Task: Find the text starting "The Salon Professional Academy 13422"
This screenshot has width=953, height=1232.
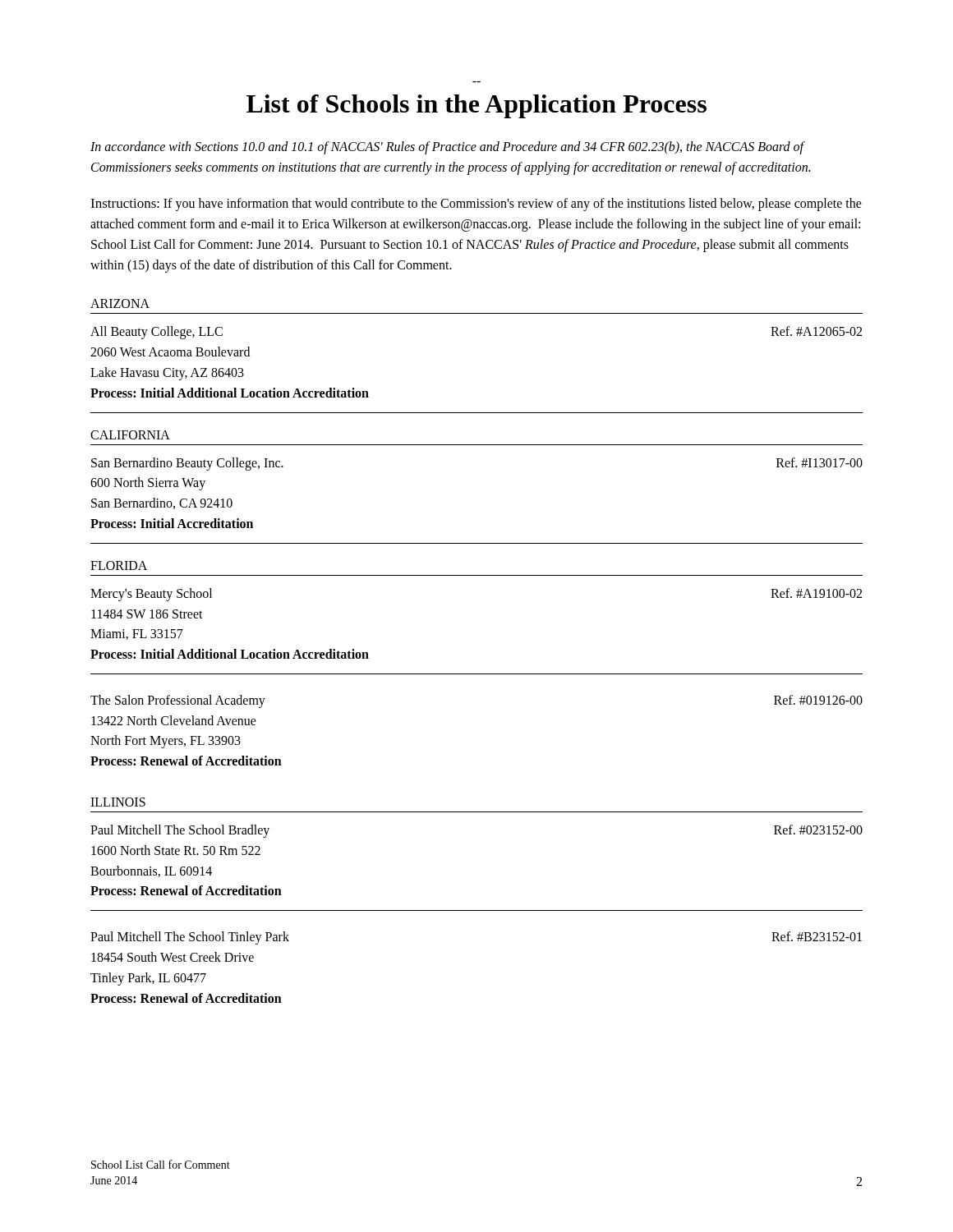Action: click(x=186, y=731)
